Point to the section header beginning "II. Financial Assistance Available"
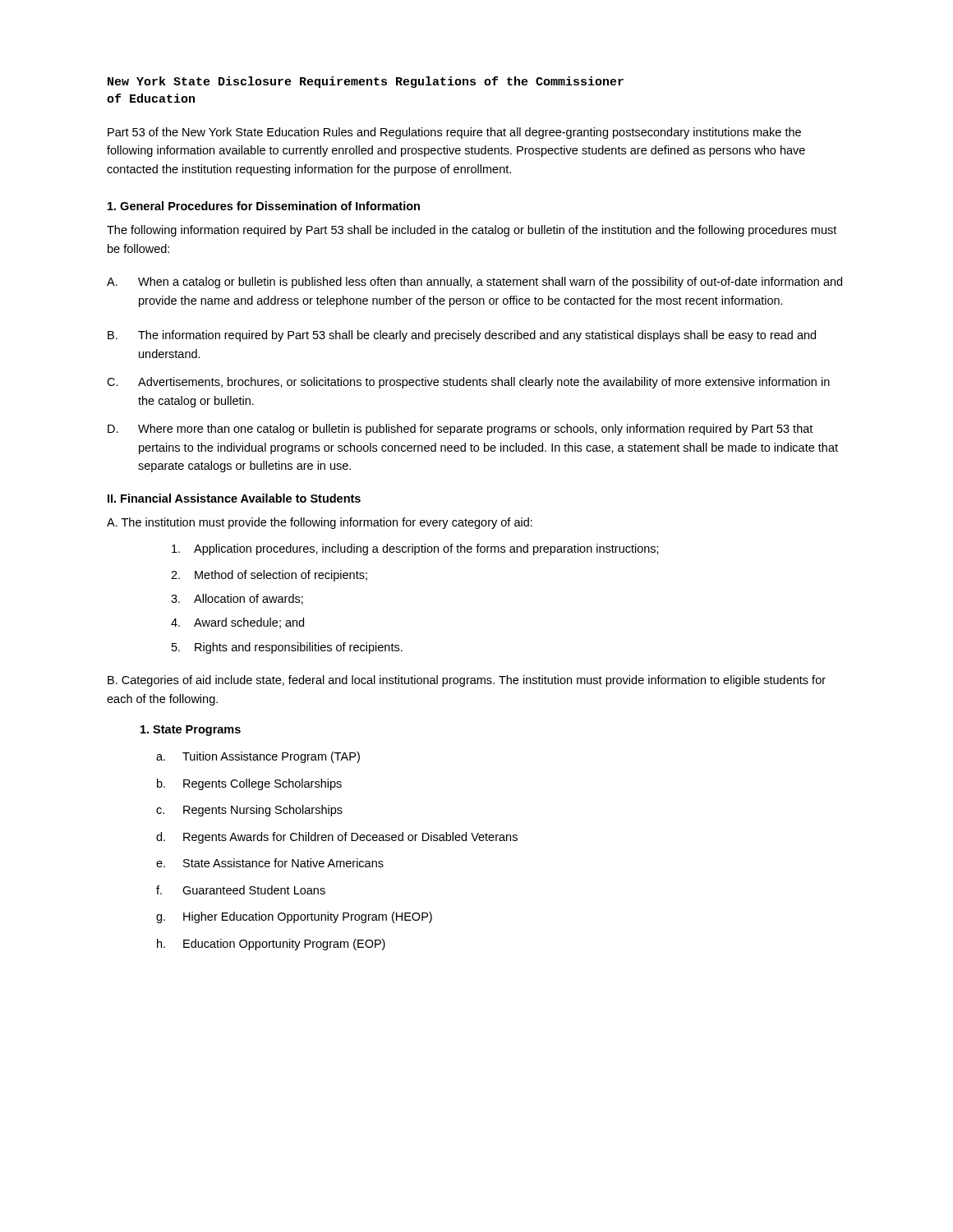Image resolution: width=953 pixels, height=1232 pixels. 234,498
